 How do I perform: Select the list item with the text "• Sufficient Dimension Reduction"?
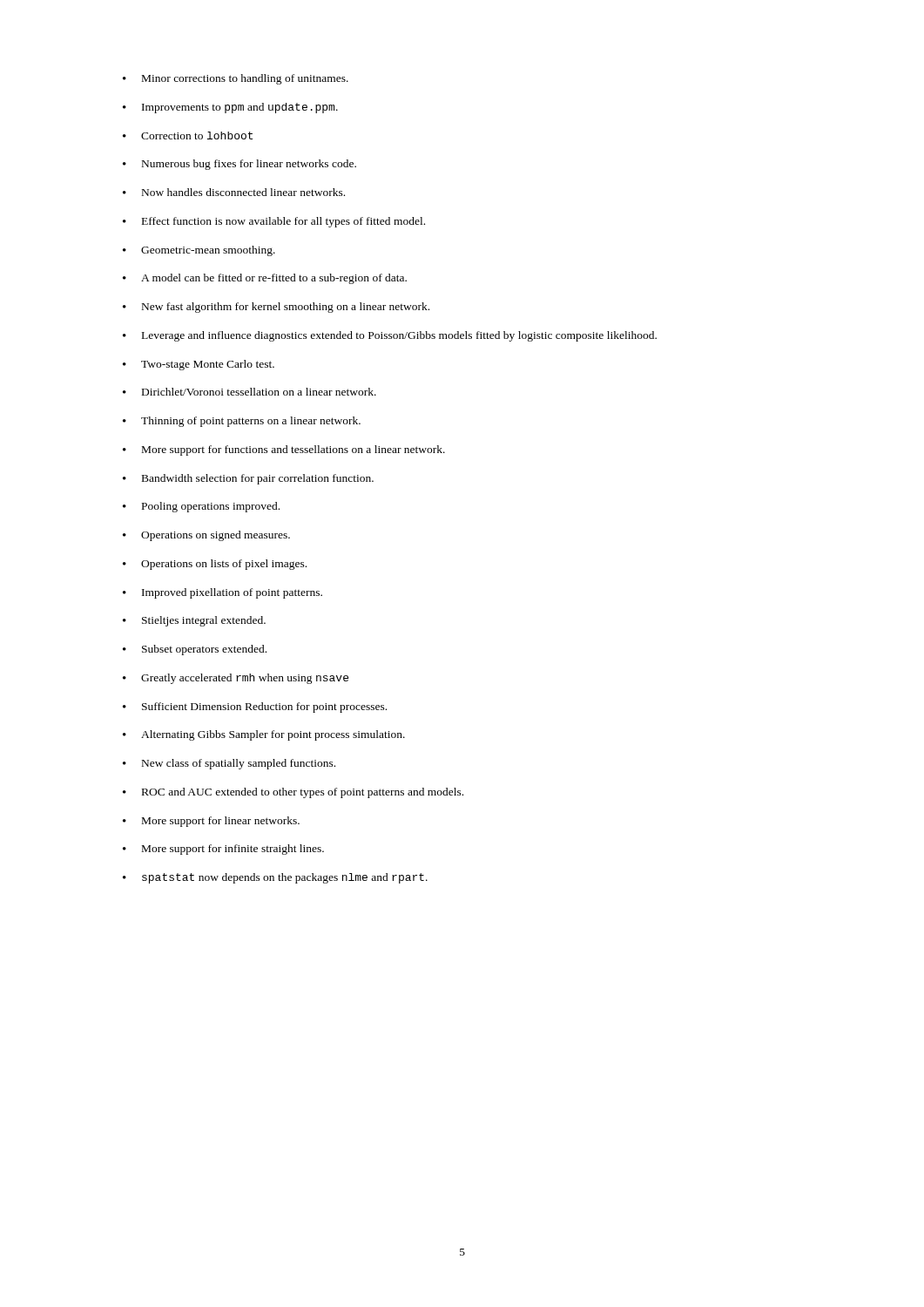point(255,708)
